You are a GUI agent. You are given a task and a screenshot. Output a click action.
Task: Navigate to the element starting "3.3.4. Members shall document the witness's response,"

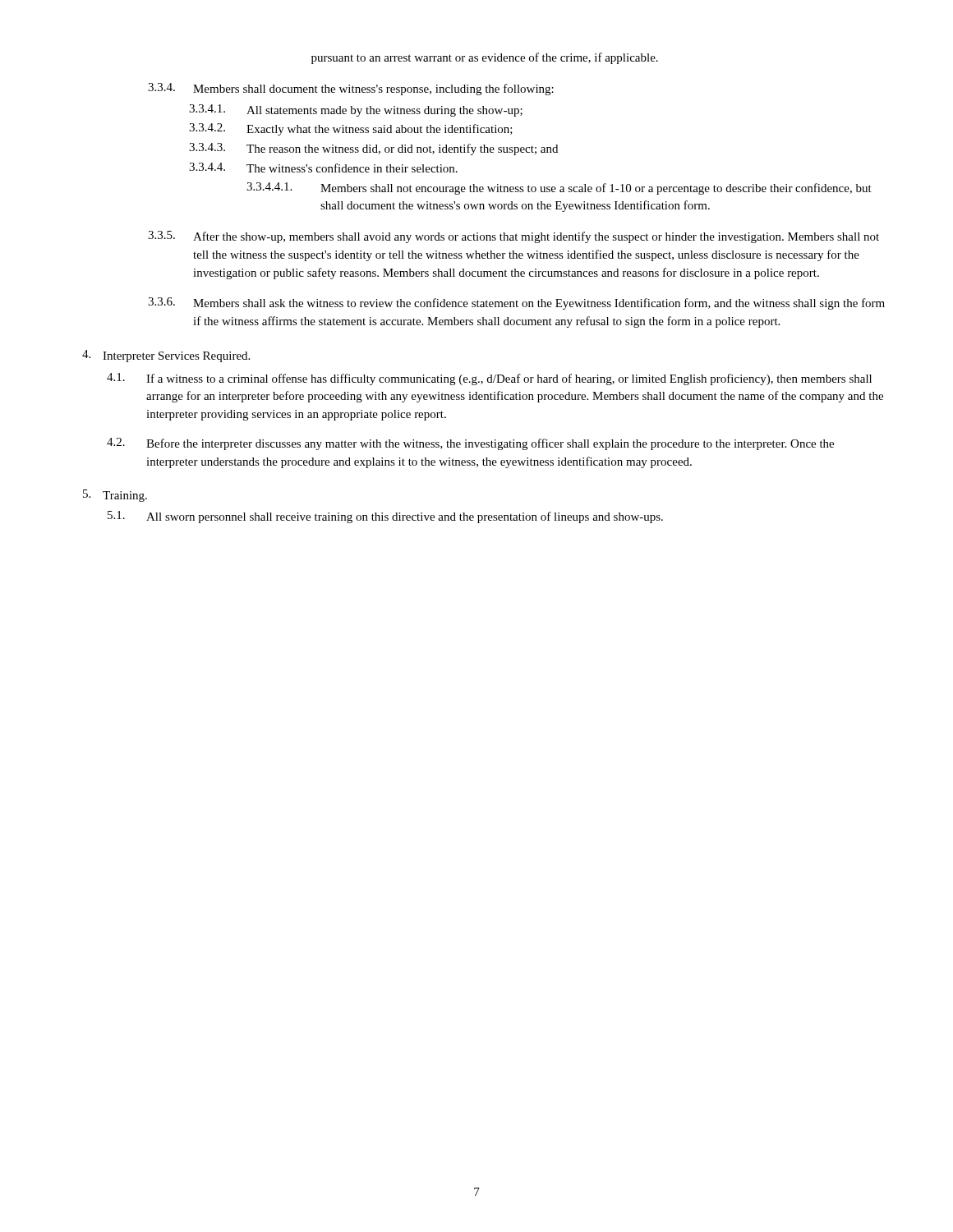[518, 89]
